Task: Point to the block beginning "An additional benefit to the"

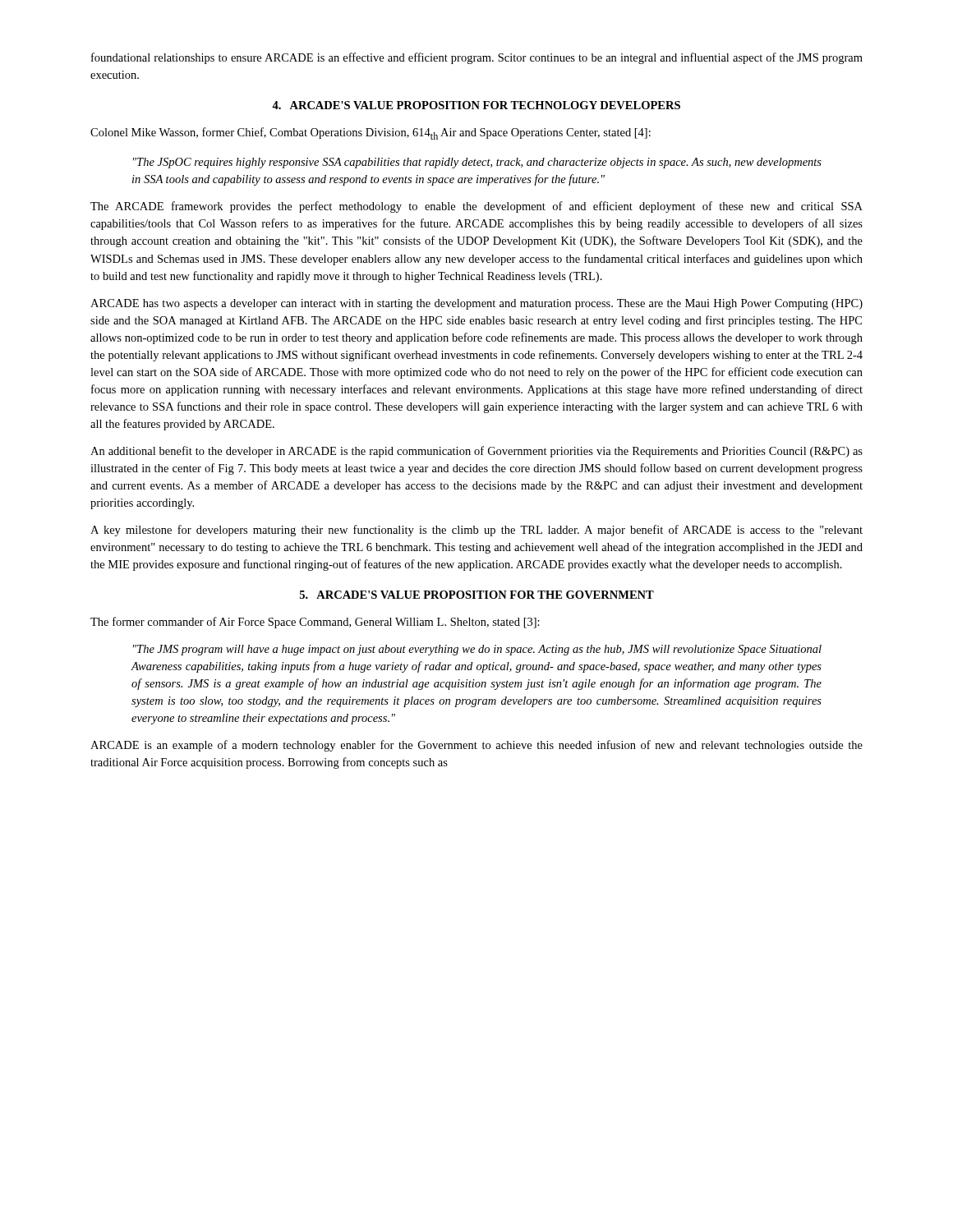Action: 476,476
